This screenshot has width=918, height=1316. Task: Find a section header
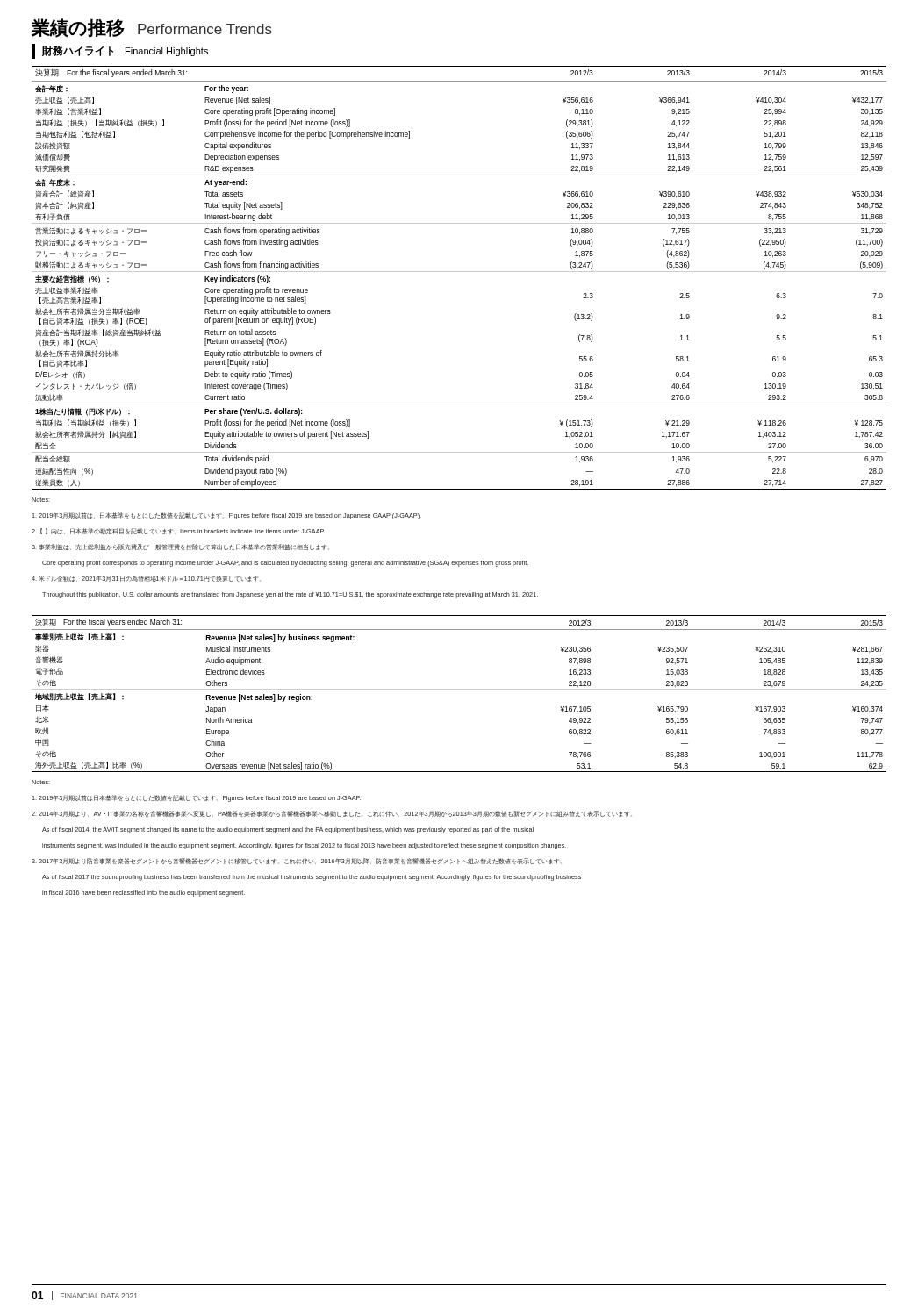pyautogui.click(x=125, y=51)
